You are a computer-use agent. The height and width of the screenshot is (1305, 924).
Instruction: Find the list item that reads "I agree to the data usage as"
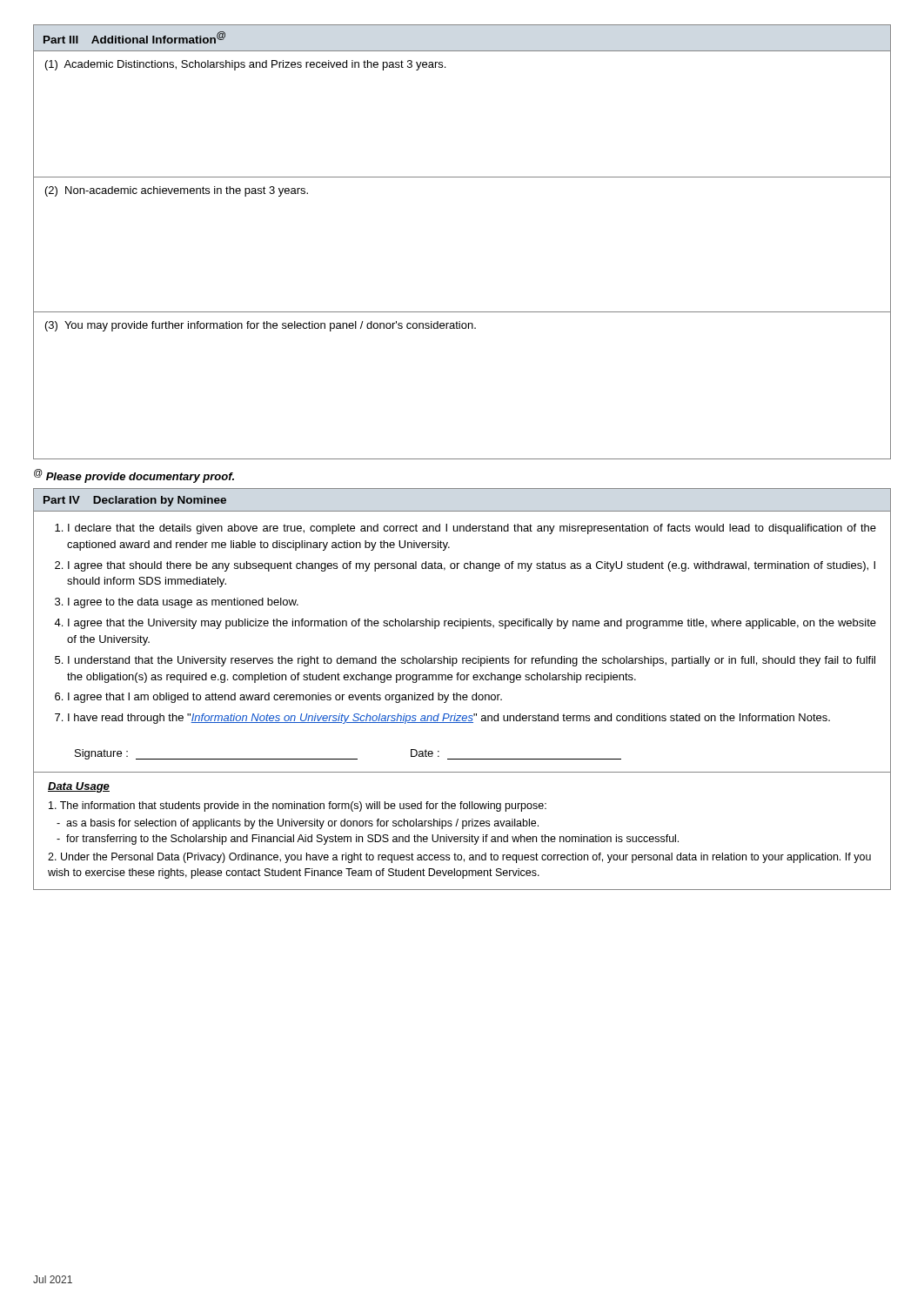(183, 602)
